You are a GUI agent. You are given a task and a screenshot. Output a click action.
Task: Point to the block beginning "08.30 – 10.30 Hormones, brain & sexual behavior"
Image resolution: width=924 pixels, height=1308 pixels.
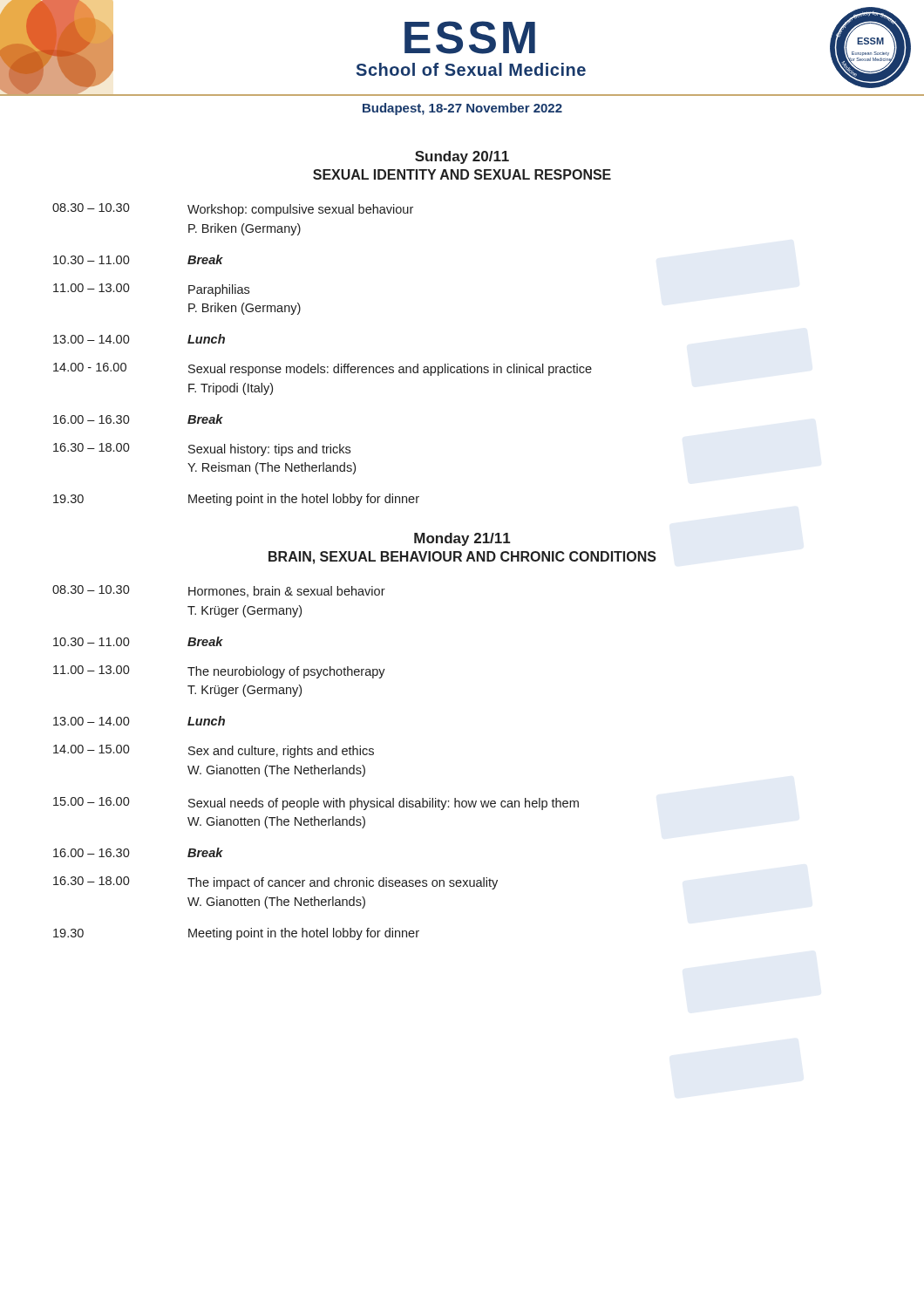point(219,591)
